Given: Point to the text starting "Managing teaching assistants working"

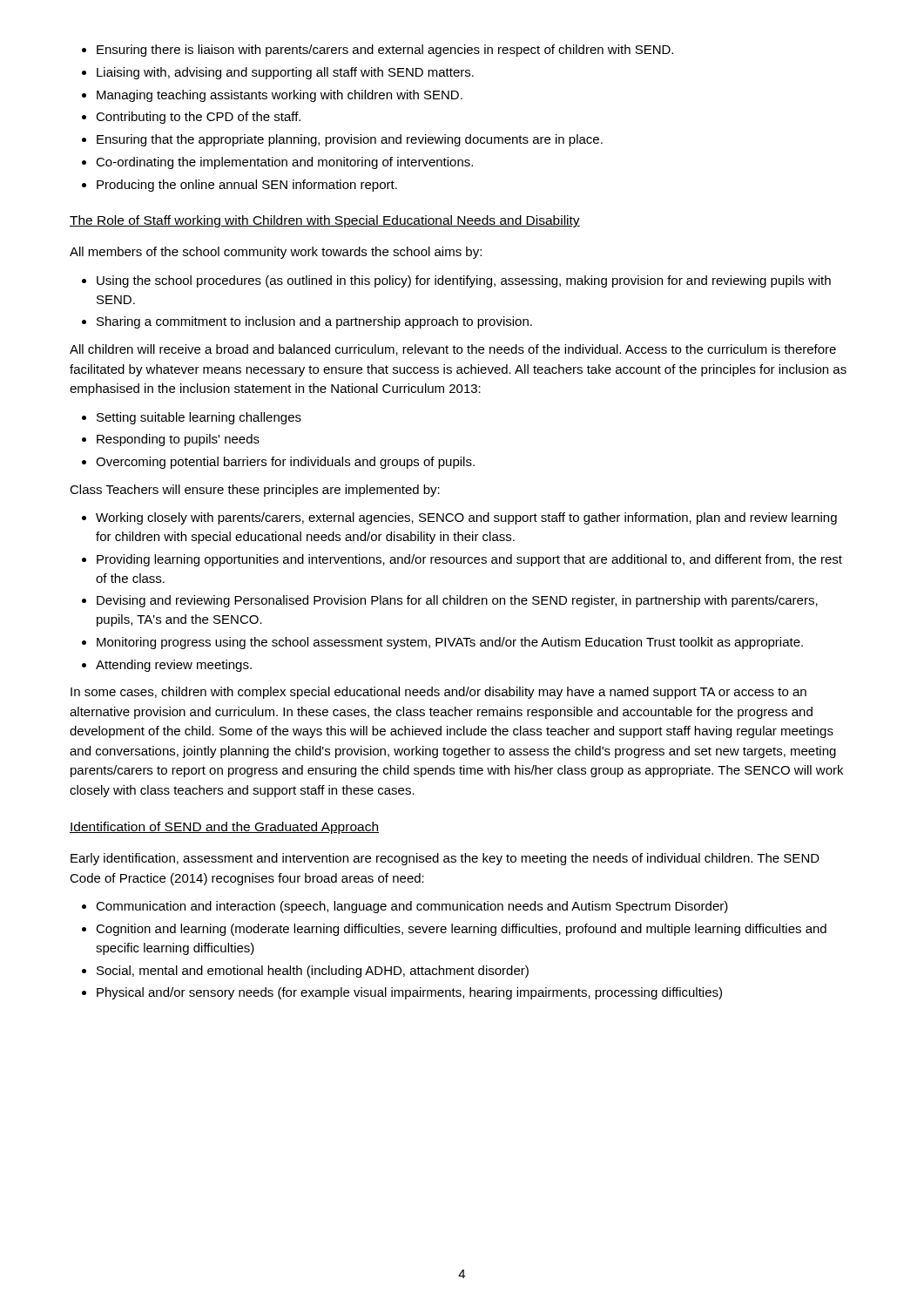Looking at the screenshot, I should point(280,96).
